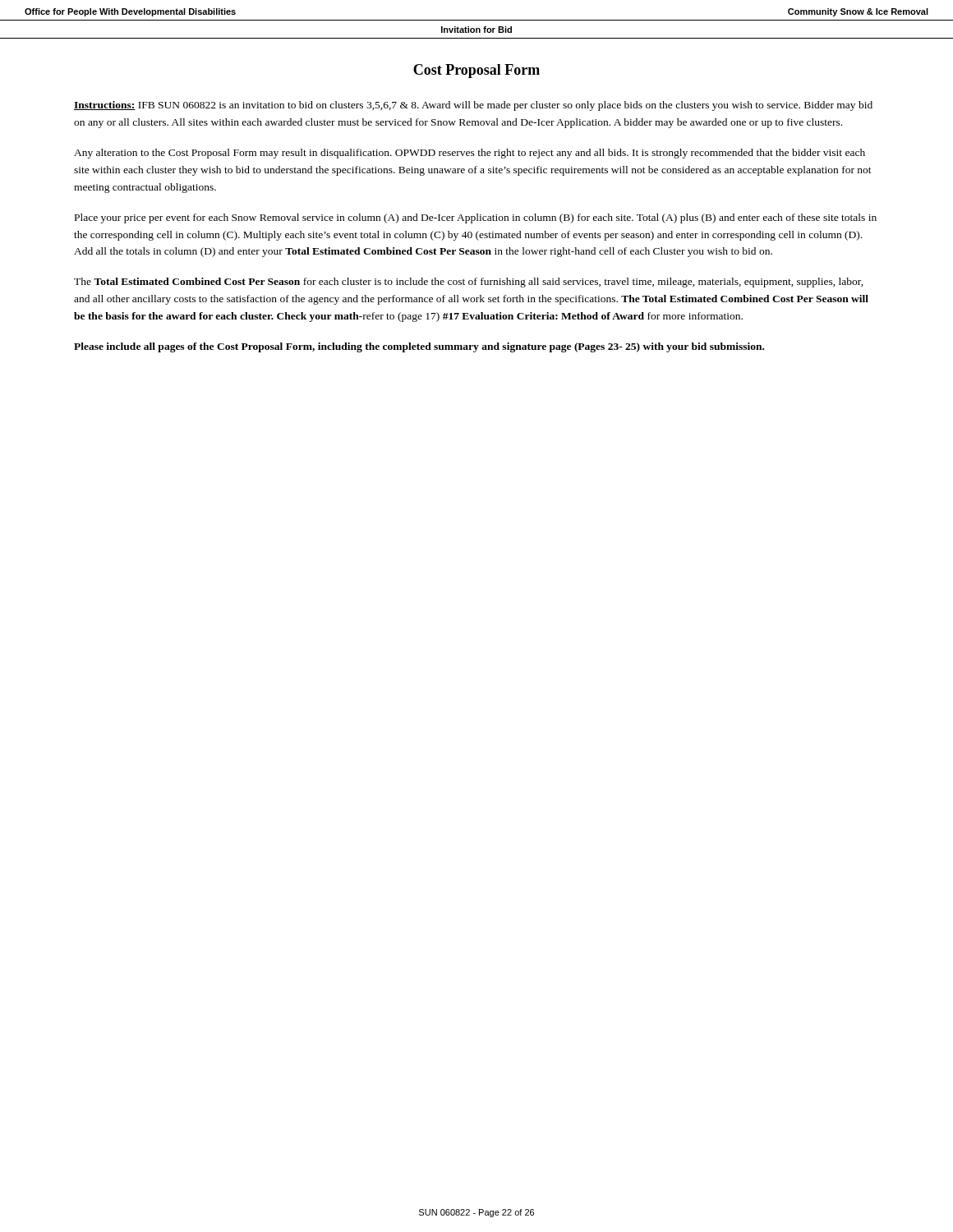The width and height of the screenshot is (953, 1232).
Task: Click on the text block starting "Instructions: IFB SUN 060822 is an"
Action: click(x=473, y=113)
